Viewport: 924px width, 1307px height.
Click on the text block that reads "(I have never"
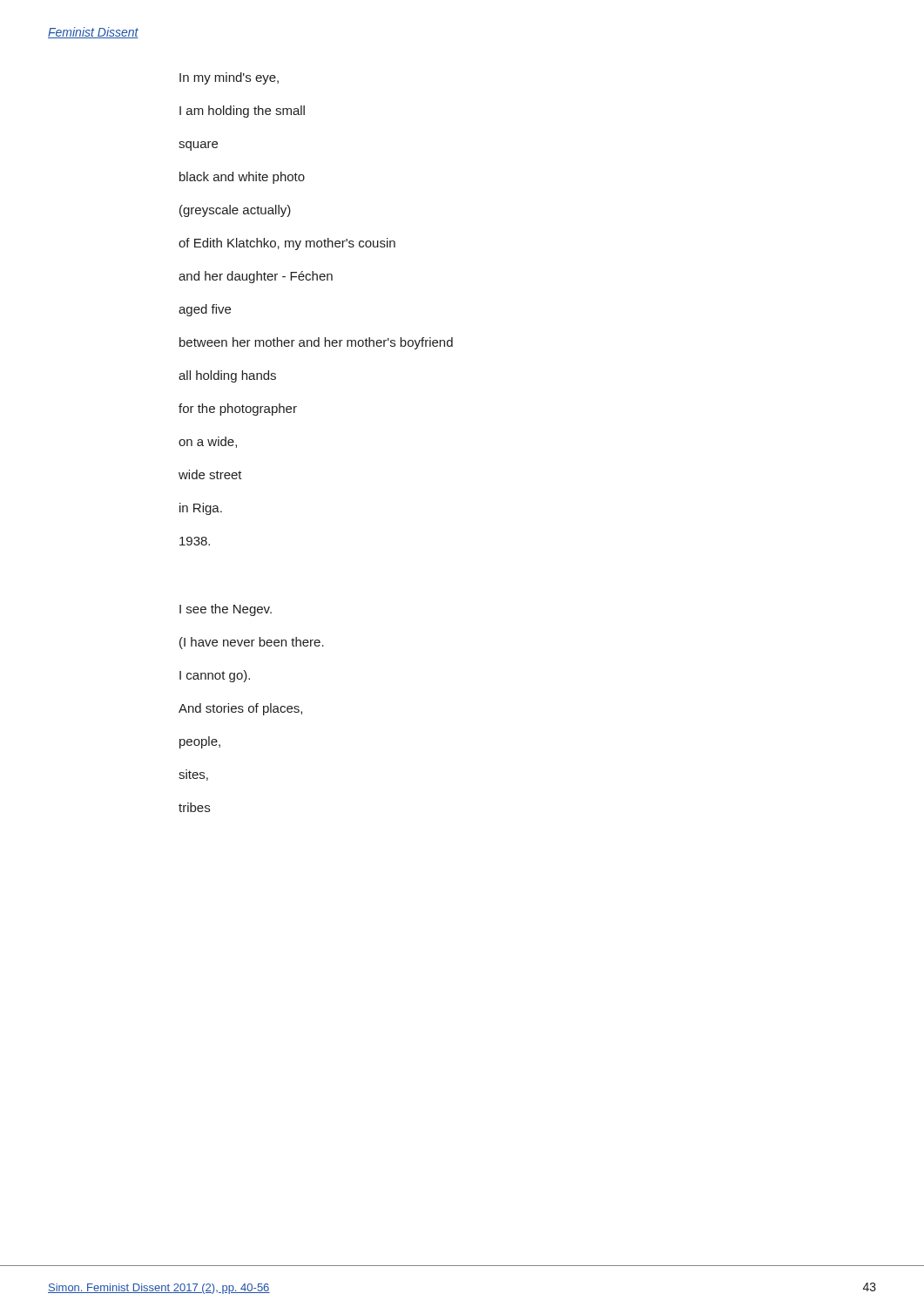tap(252, 642)
